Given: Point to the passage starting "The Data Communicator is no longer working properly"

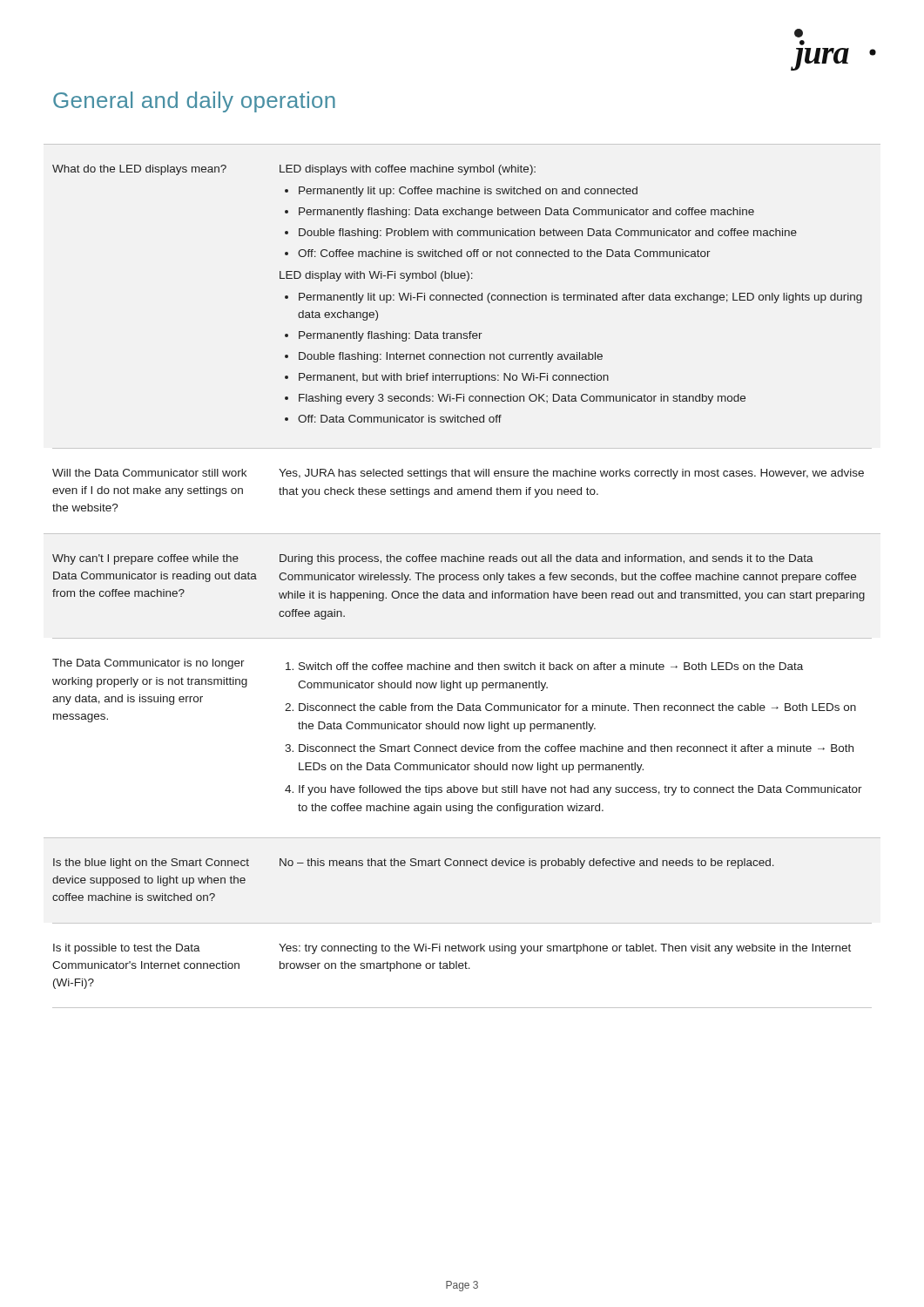Looking at the screenshot, I should [x=150, y=690].
